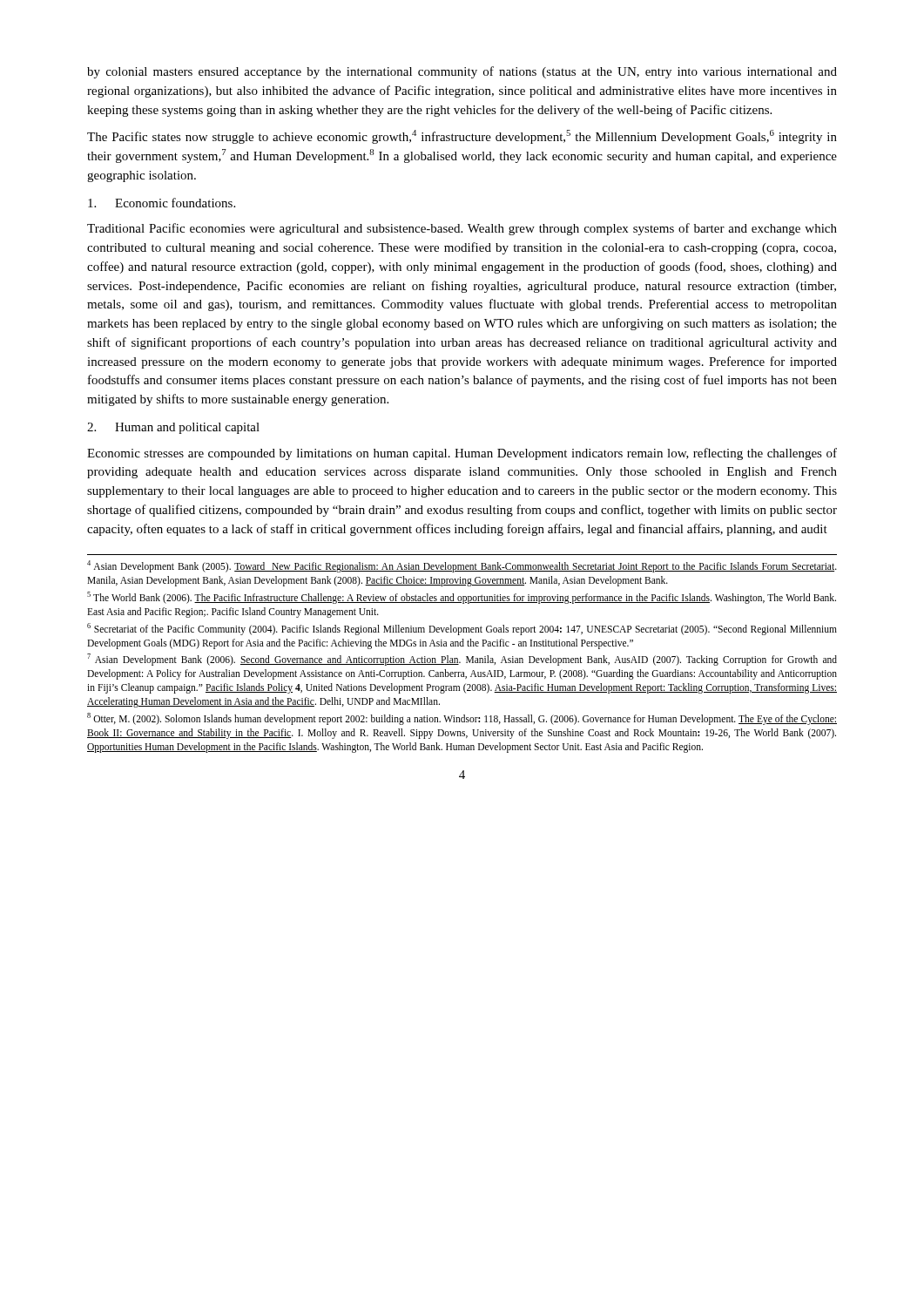Screen dimensions: 1307x924
Task: Click the passage that begins "6 Secretariat of the"
Action: click(x=462, y=637)
